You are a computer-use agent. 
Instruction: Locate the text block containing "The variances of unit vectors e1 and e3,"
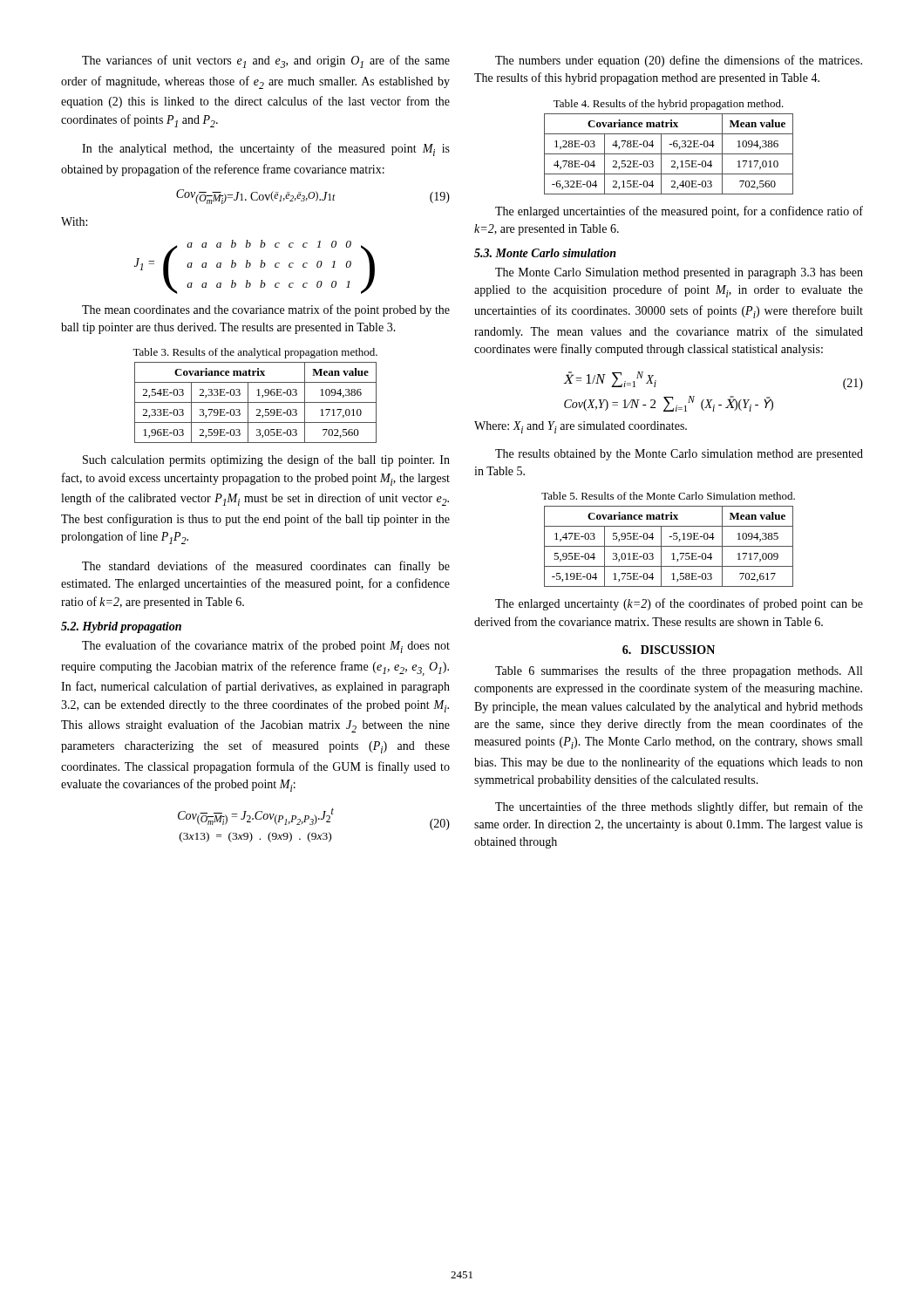pos(255,92)
